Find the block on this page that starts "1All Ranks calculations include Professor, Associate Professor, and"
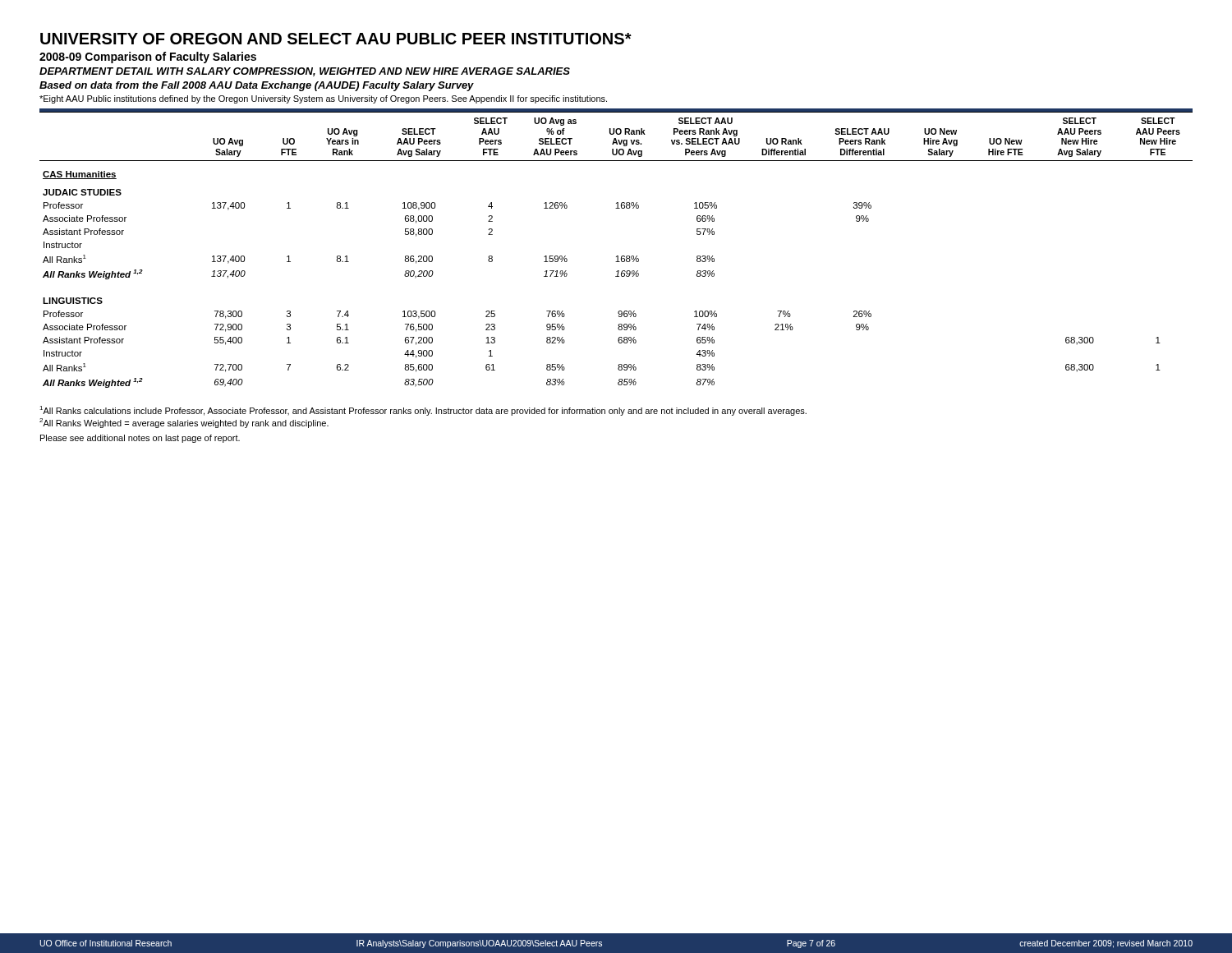 (x=423, y=410)
